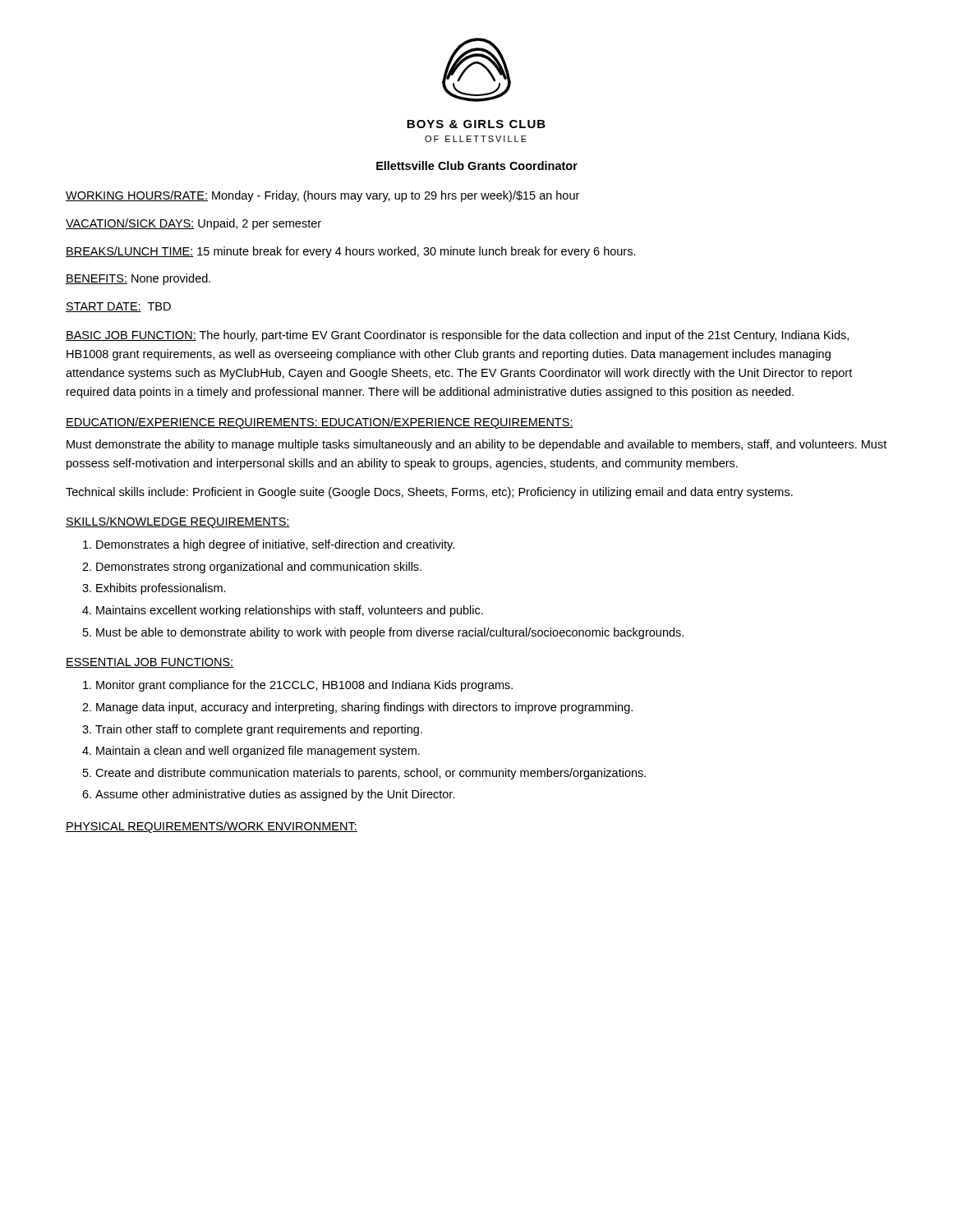Locate the list item containing "Assume other administrative duties as assigned by"
The width and height of the screenshot is (953, 1232).
[275, 795]
